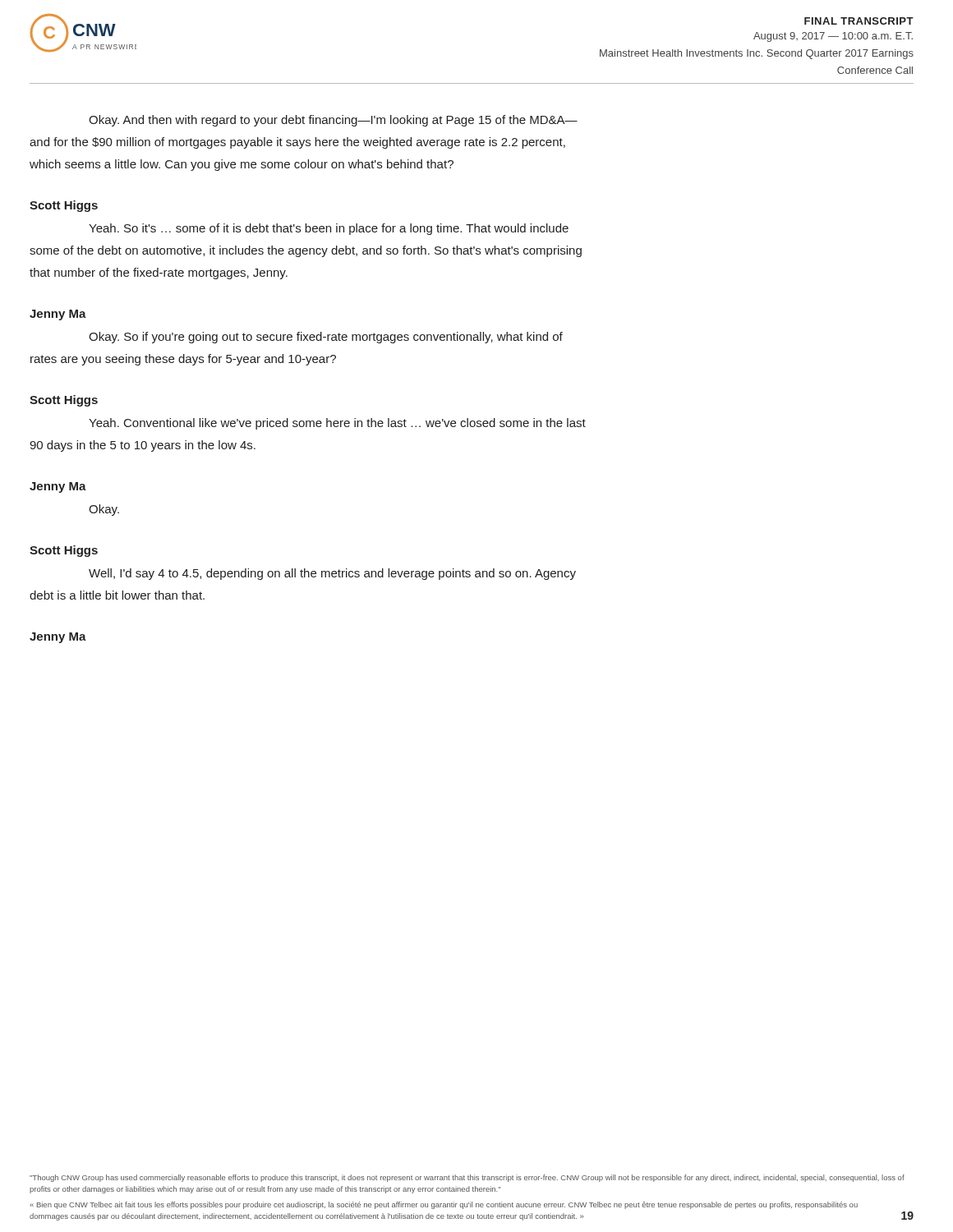This screenshot has height=1232, width=953.
Task: Navigate to the element starting "Yeah. Conventional like we've priced"
Action: click(337, 423)
